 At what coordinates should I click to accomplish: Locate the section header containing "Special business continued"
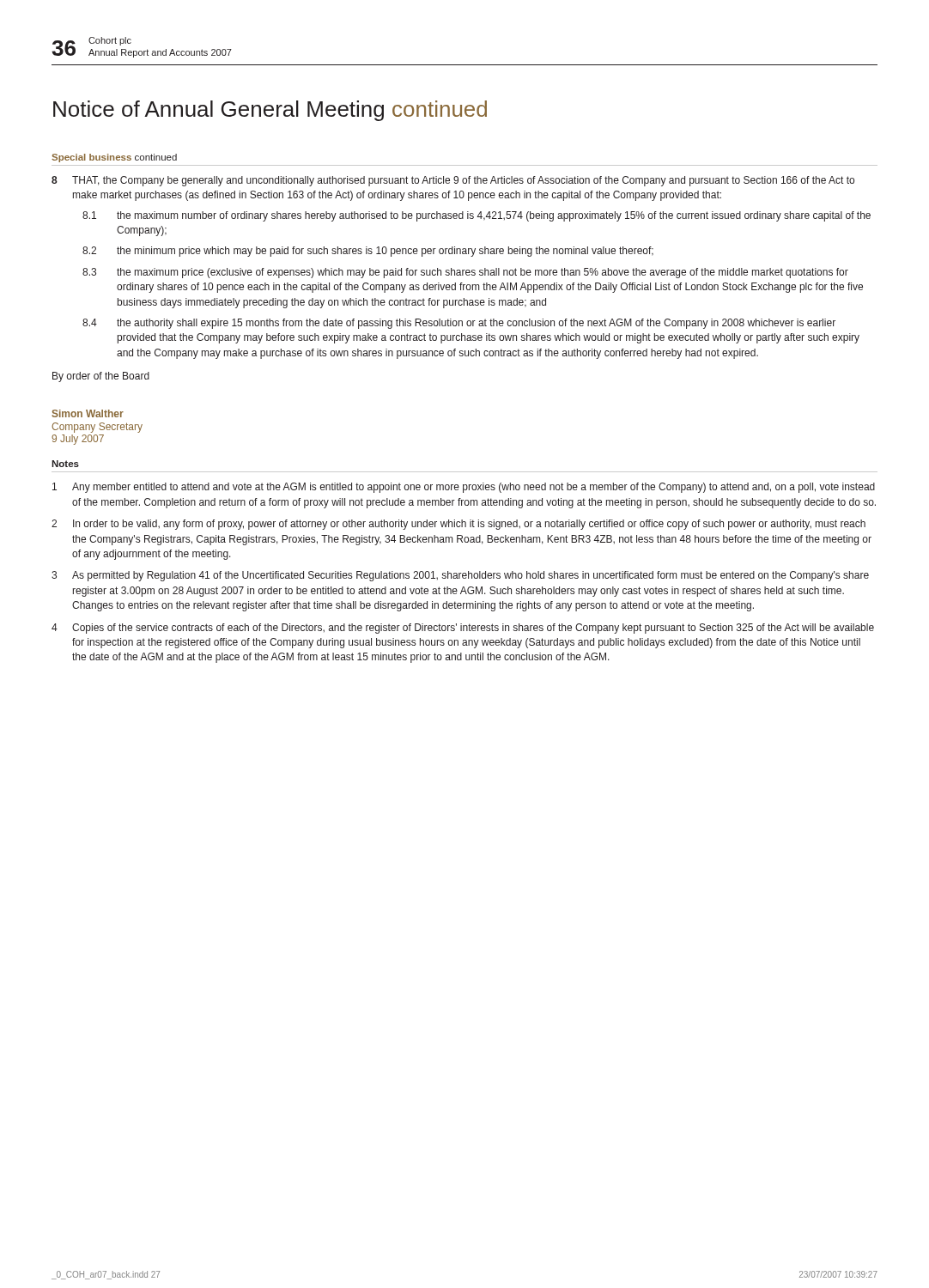[114, 157]
